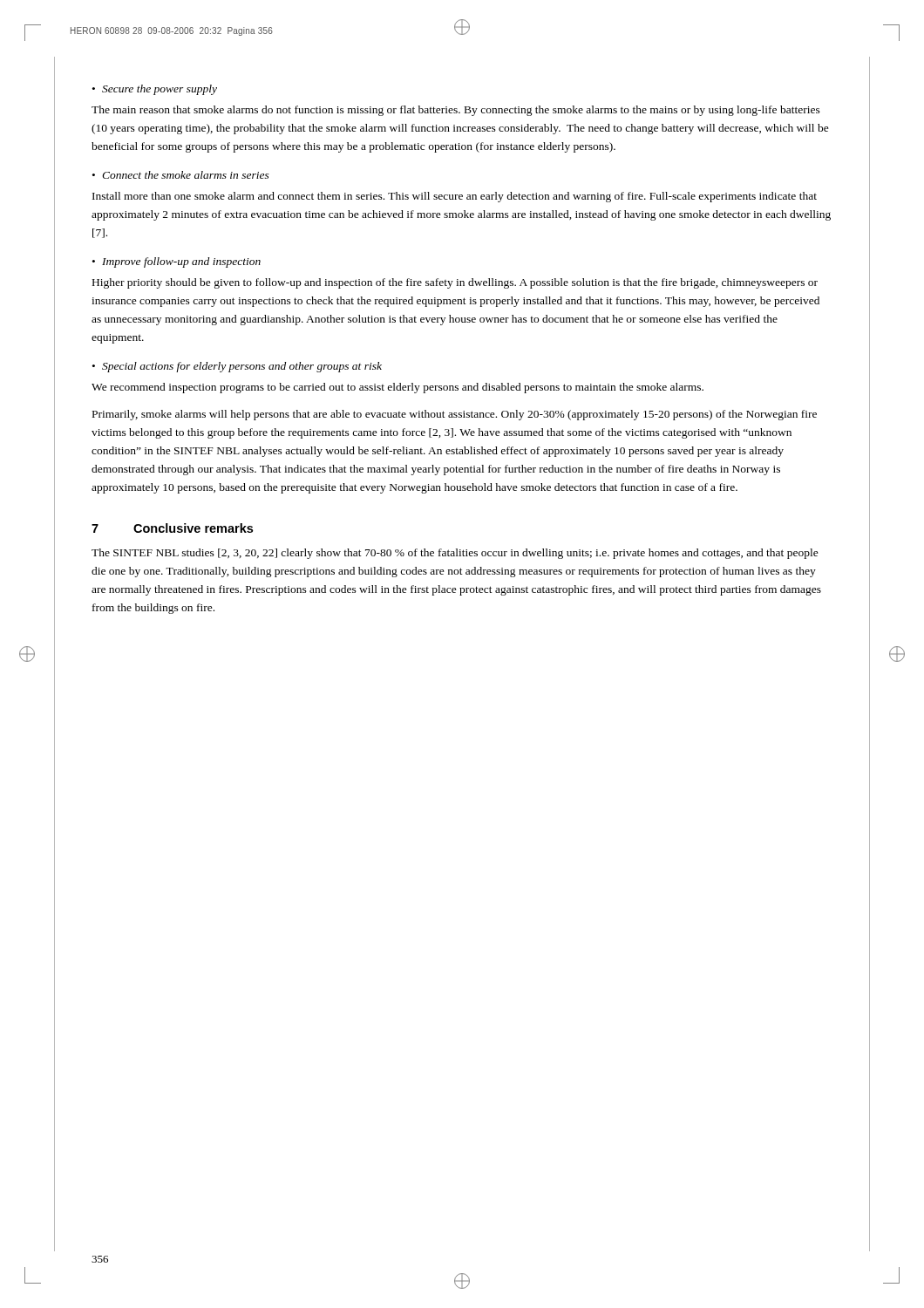Point to "• Improve follow-up and inspection"
The image size is (924, 1308).
[x=176, y=261]
